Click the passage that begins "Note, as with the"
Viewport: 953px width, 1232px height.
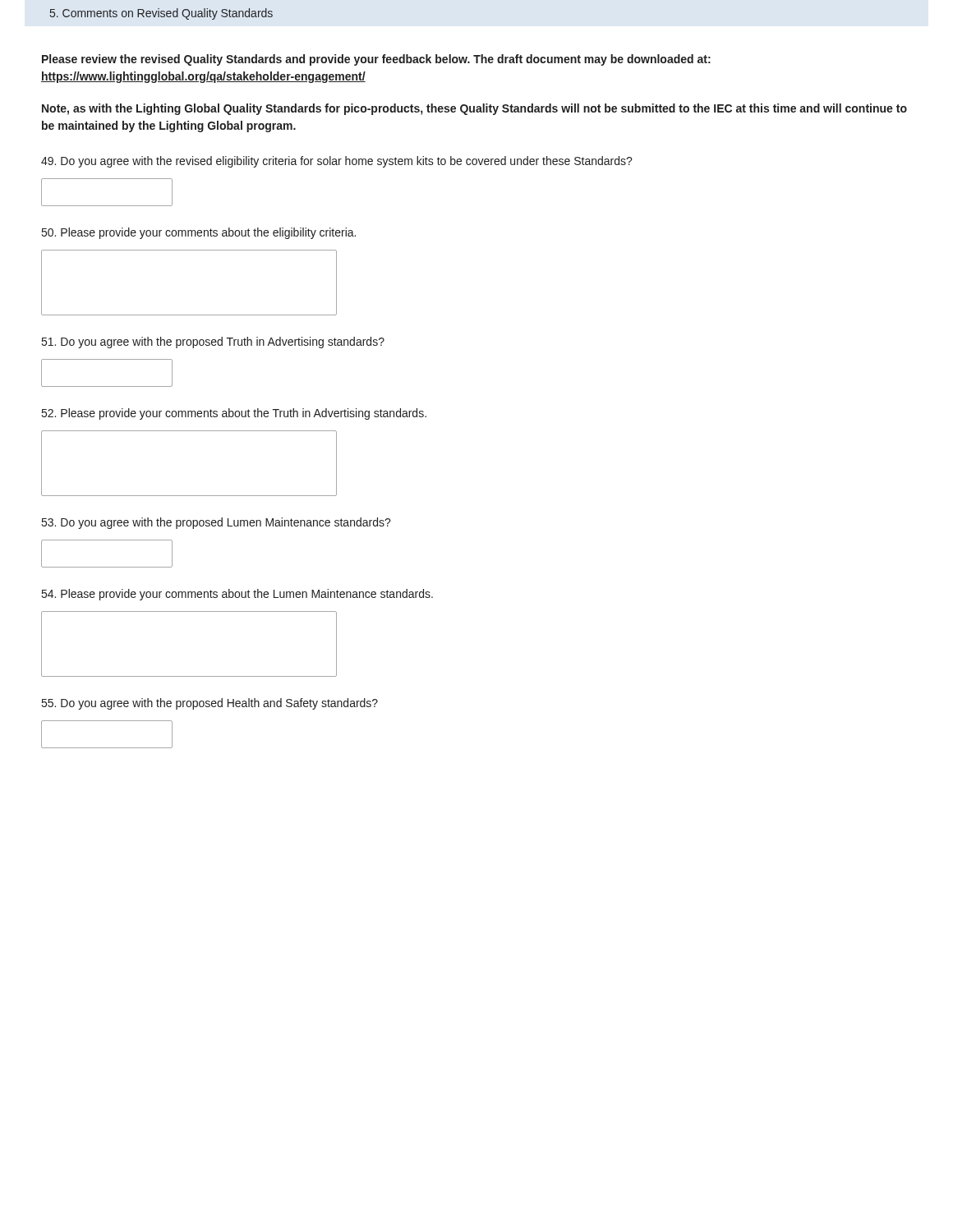474,117
